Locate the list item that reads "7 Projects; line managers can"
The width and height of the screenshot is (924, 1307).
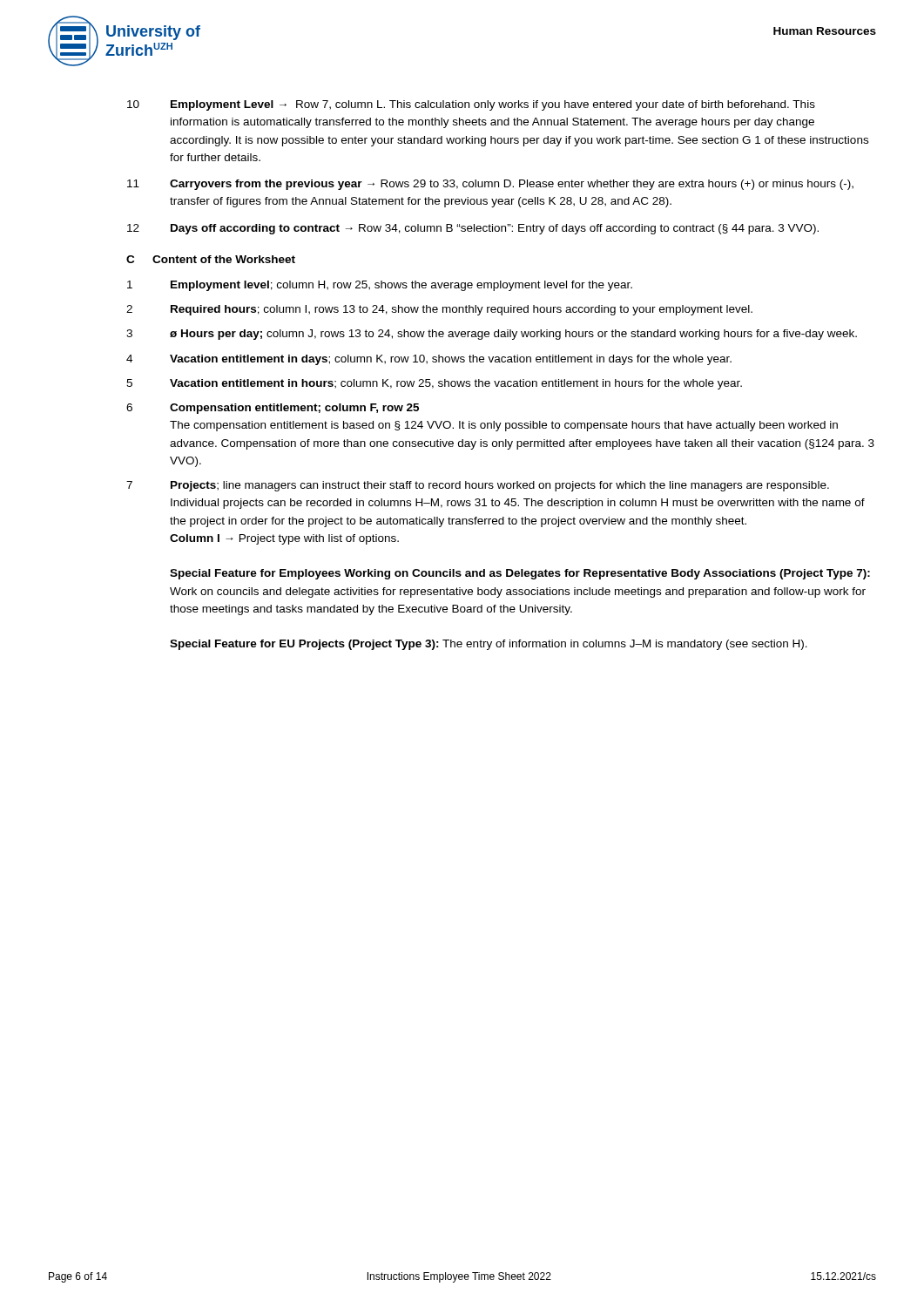click(501, 565)
